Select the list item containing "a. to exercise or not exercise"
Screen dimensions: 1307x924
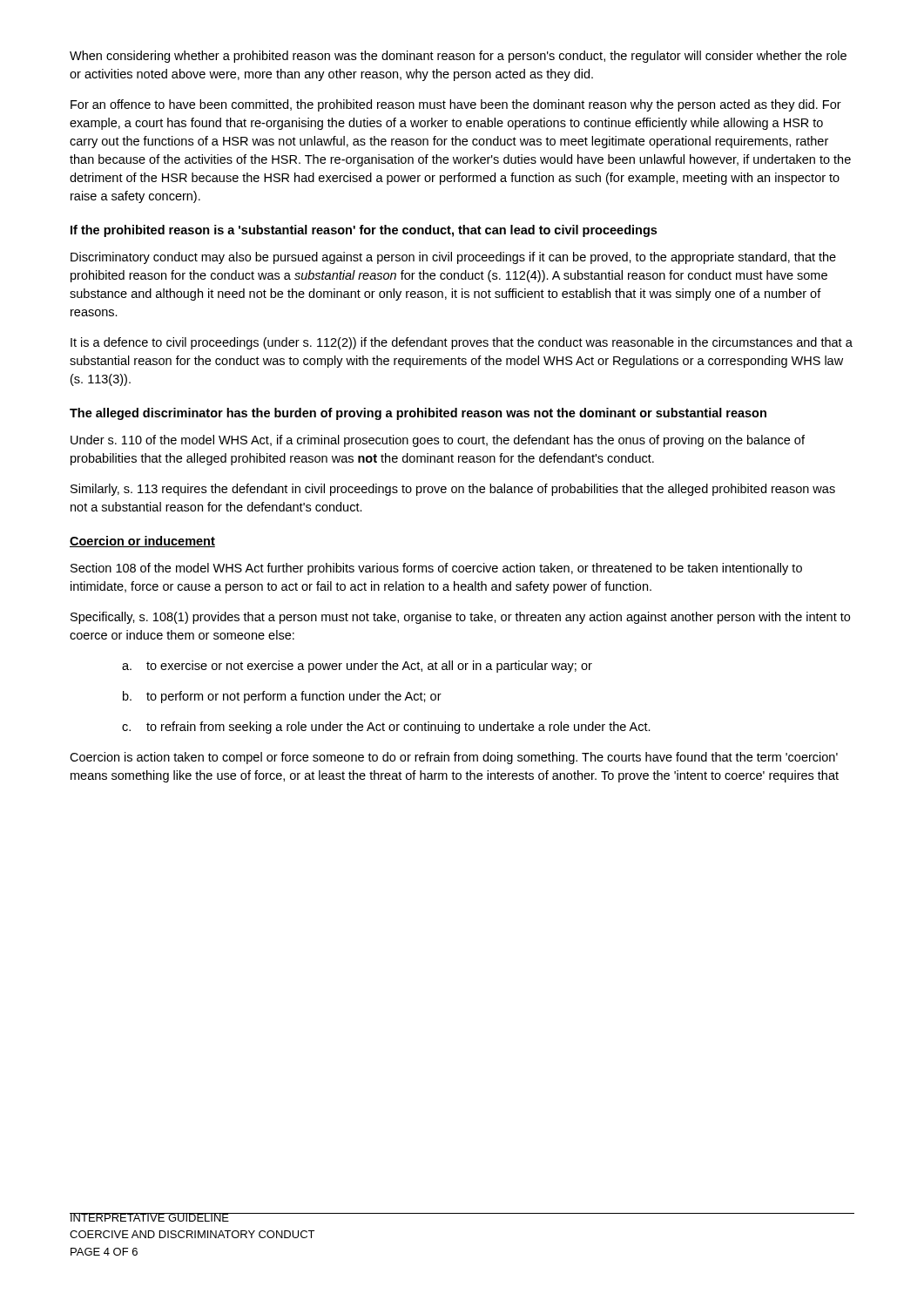click(x=488, y=666)
